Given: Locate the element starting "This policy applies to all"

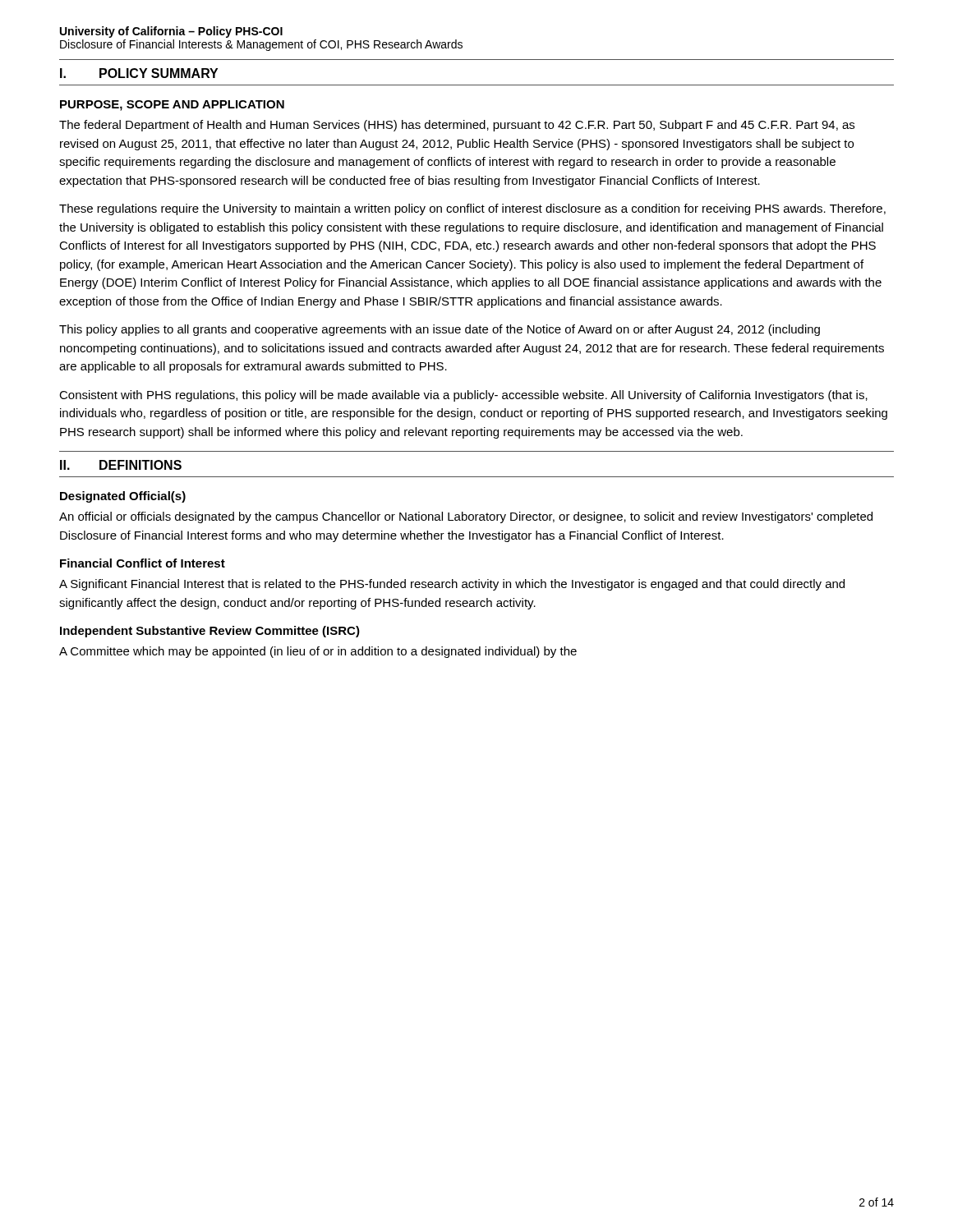Looking at the screenshot, I should click(472, 347).
